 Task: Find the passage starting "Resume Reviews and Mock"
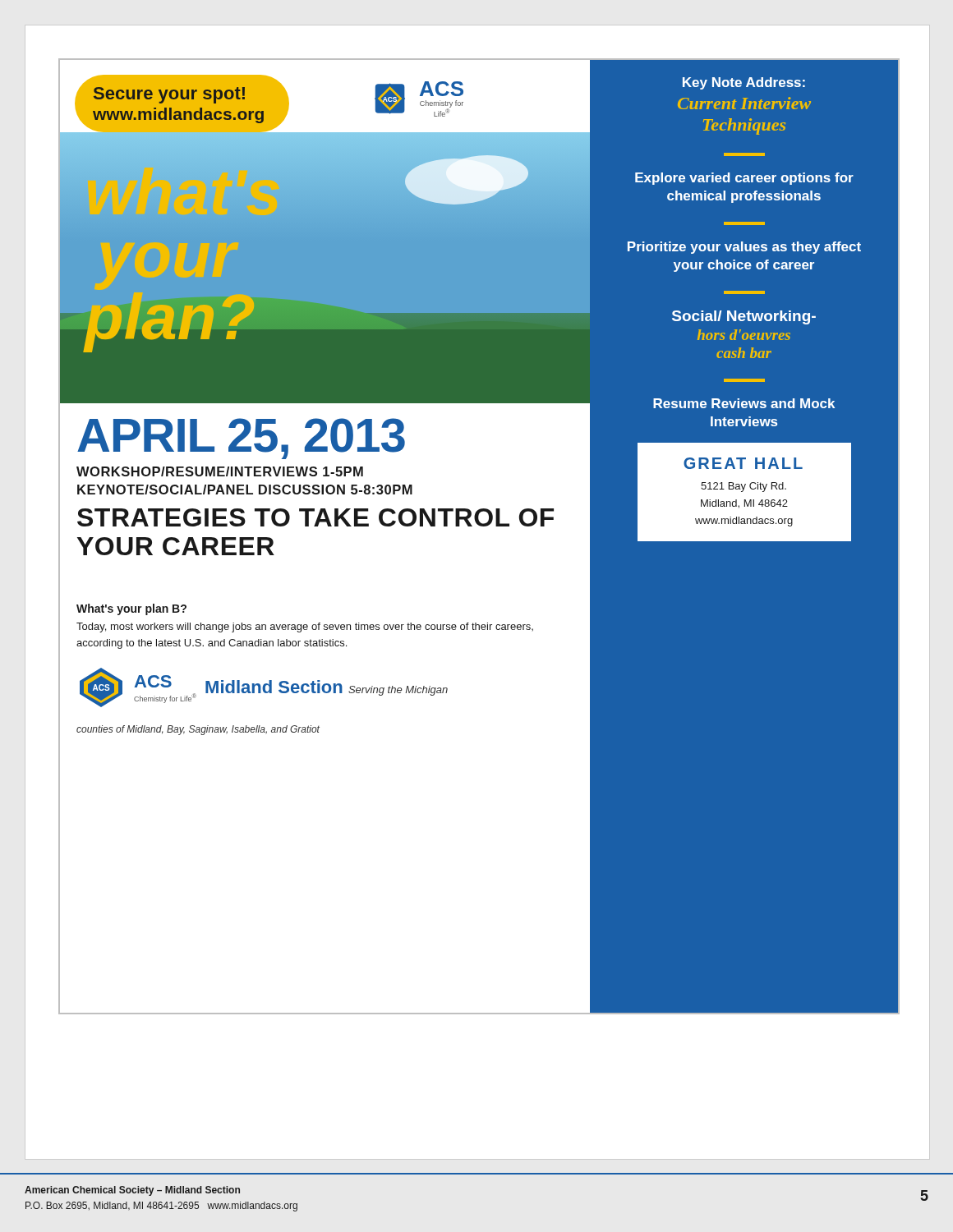744,413
